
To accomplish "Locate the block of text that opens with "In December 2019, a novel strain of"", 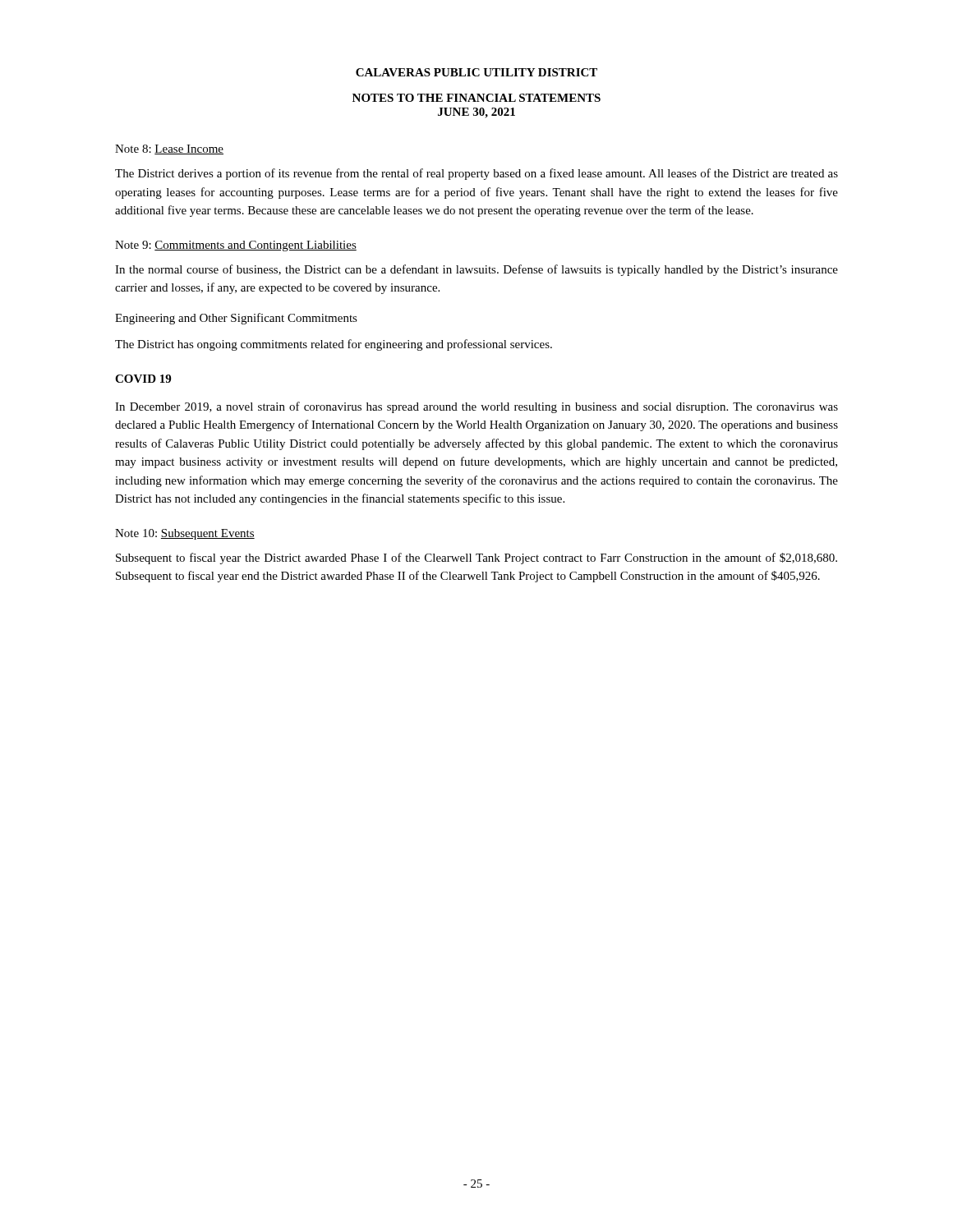I will tap(476, 453).
